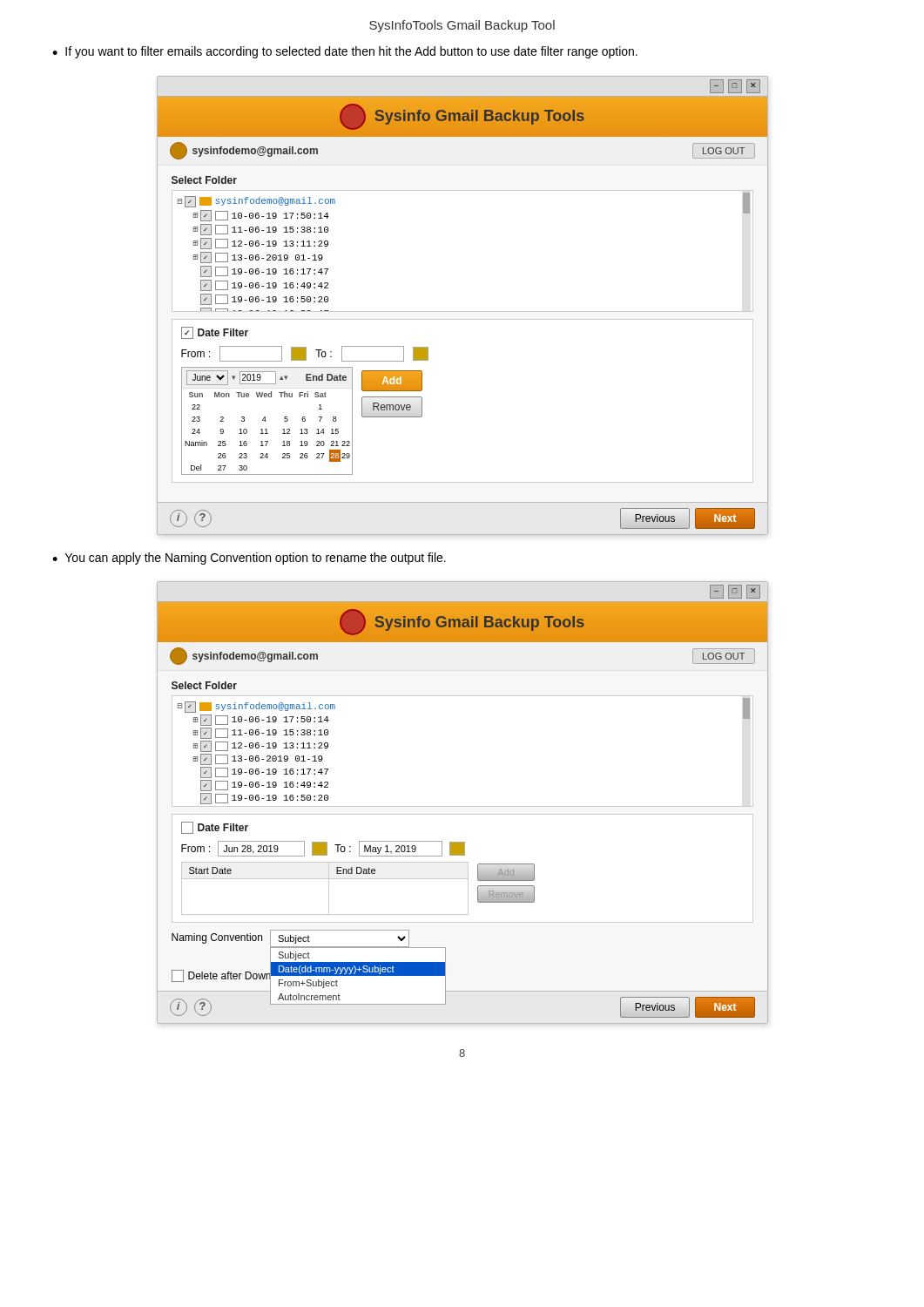Find the list item containing "• If you want to filter"
Viewport: 924px width, 1307px height.
tap(345, 54)
